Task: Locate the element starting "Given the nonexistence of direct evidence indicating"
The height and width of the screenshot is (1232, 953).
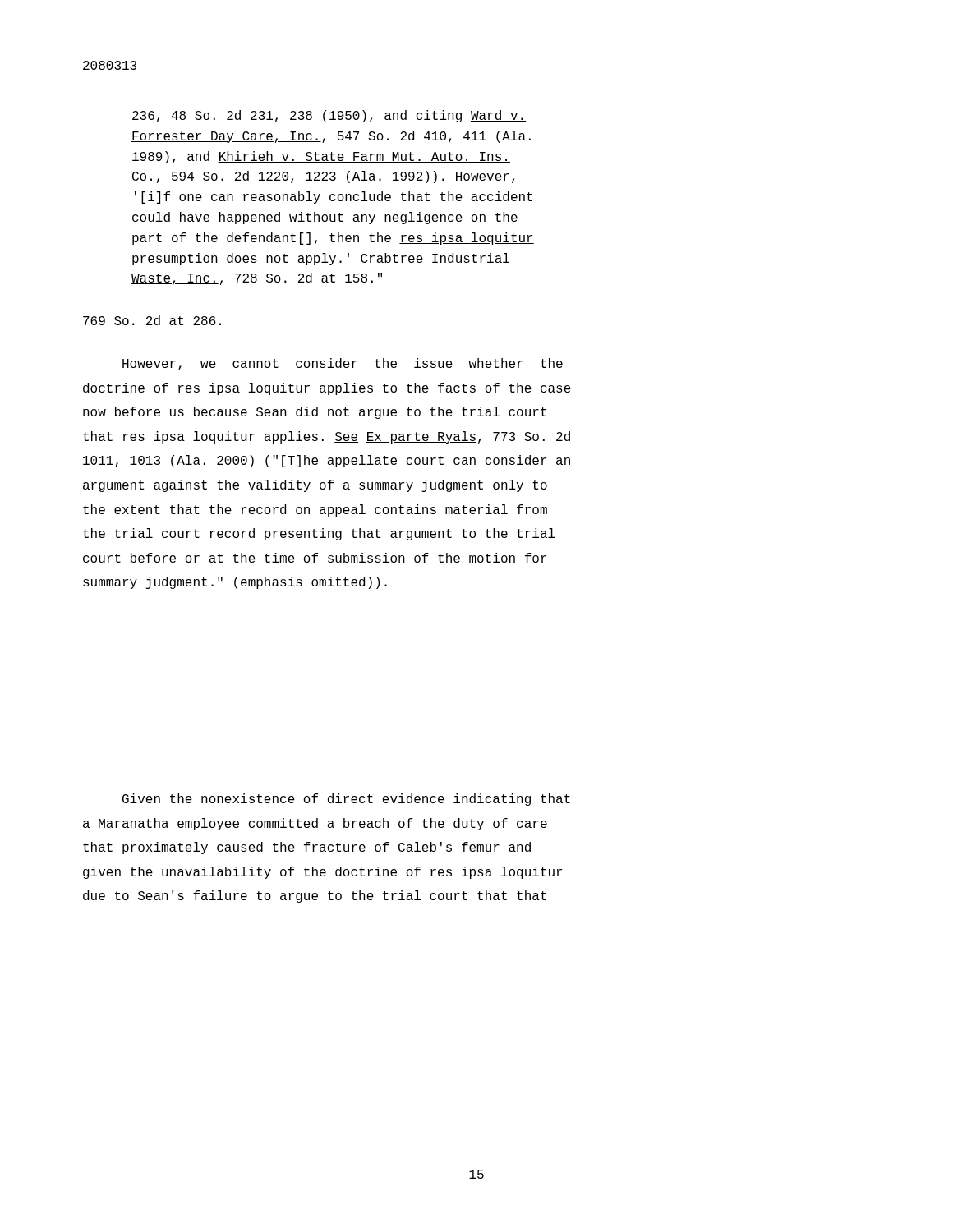Action: coord(327,849)
